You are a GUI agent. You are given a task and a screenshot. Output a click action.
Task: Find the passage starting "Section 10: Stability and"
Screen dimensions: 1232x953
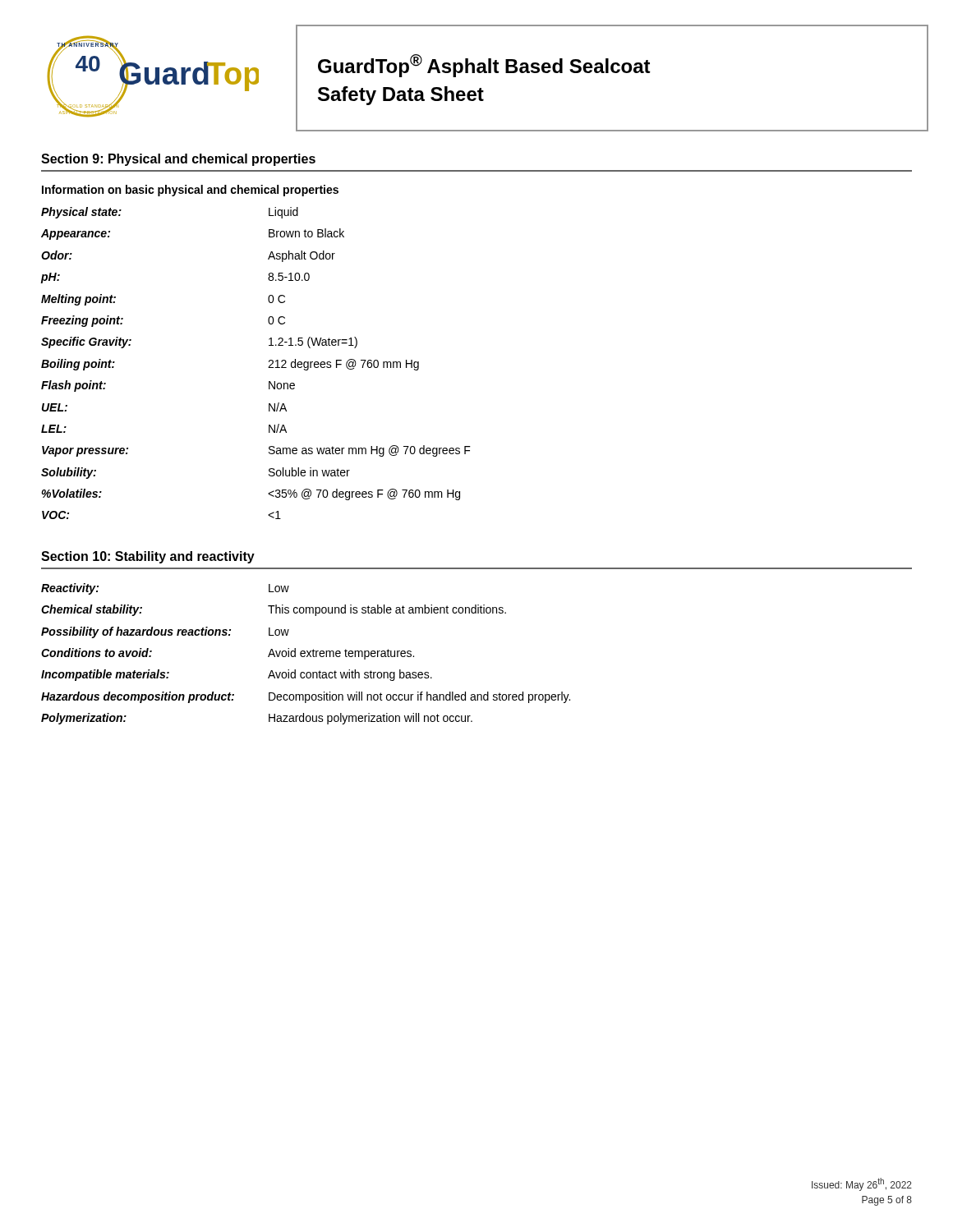point(476,559)
